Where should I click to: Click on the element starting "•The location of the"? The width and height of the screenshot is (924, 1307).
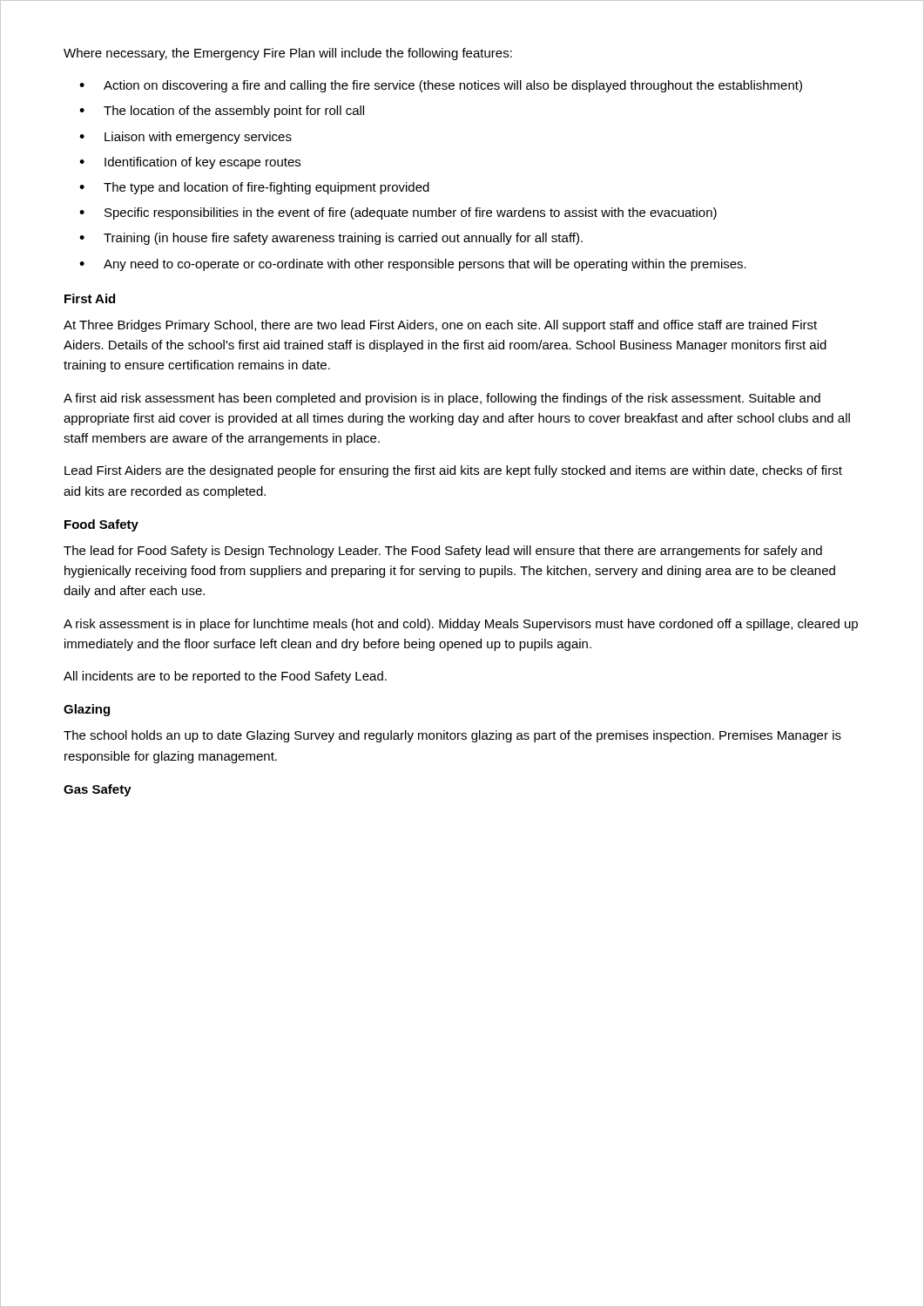[x=222, y=112]
